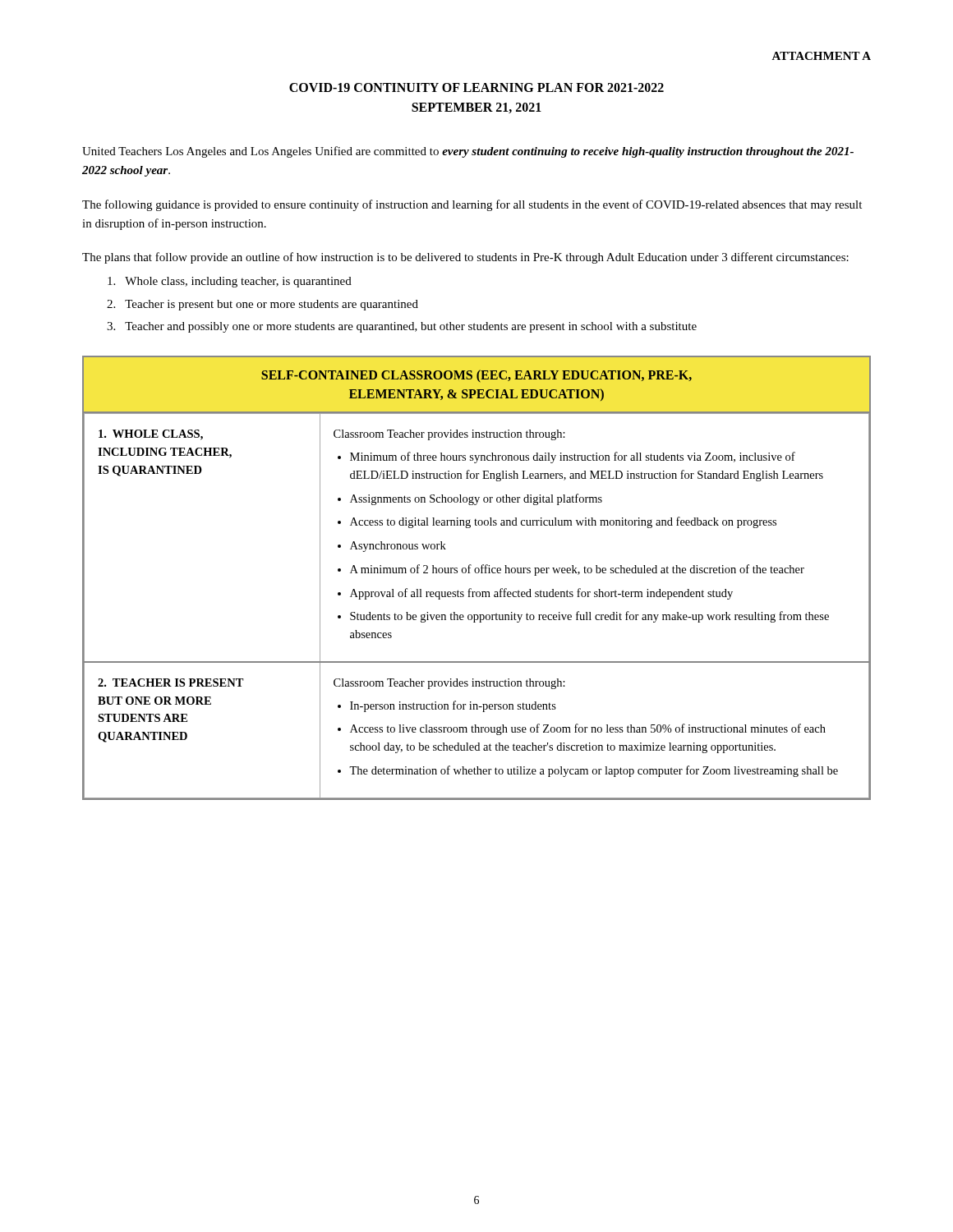Select the region starting "The plans that"
Viewport: 953px width, 1232px height.
click(x=466, y=257)
